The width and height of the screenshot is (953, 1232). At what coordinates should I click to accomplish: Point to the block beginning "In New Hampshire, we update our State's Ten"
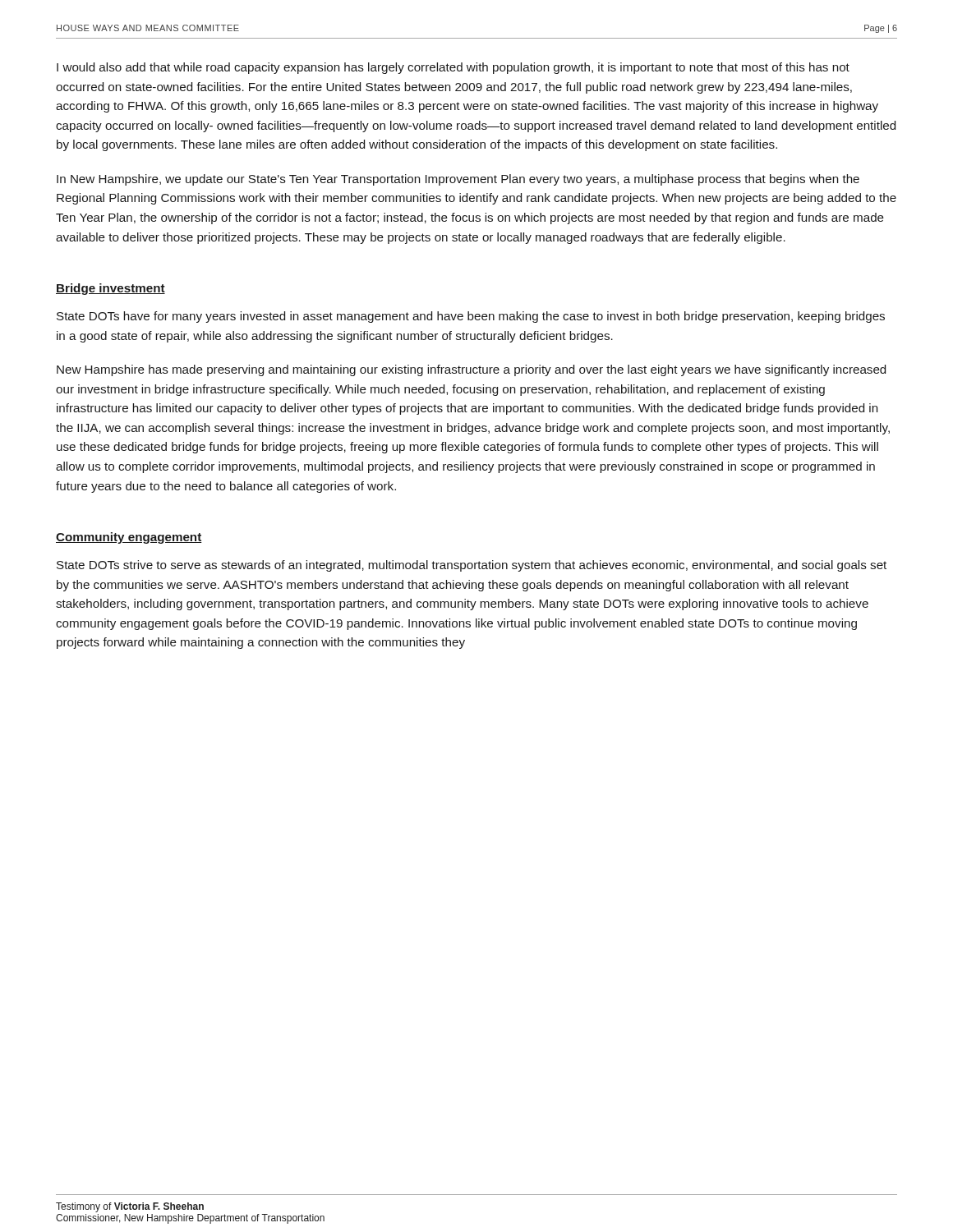(x=476, y=208)
